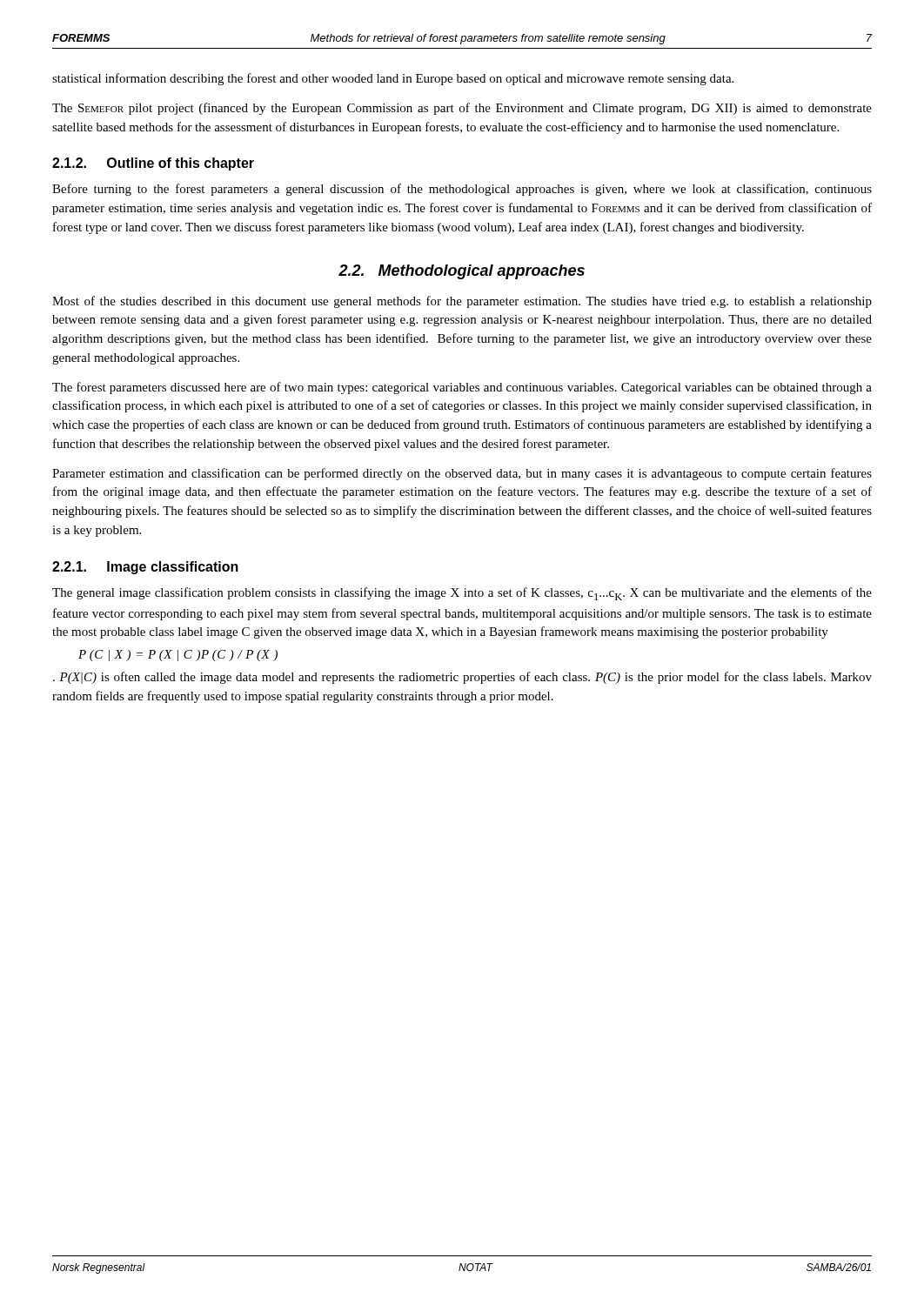
Task: Click on the section header containing "2.1.2. Outline of this chapter"
Action: [x=153, y=164]
